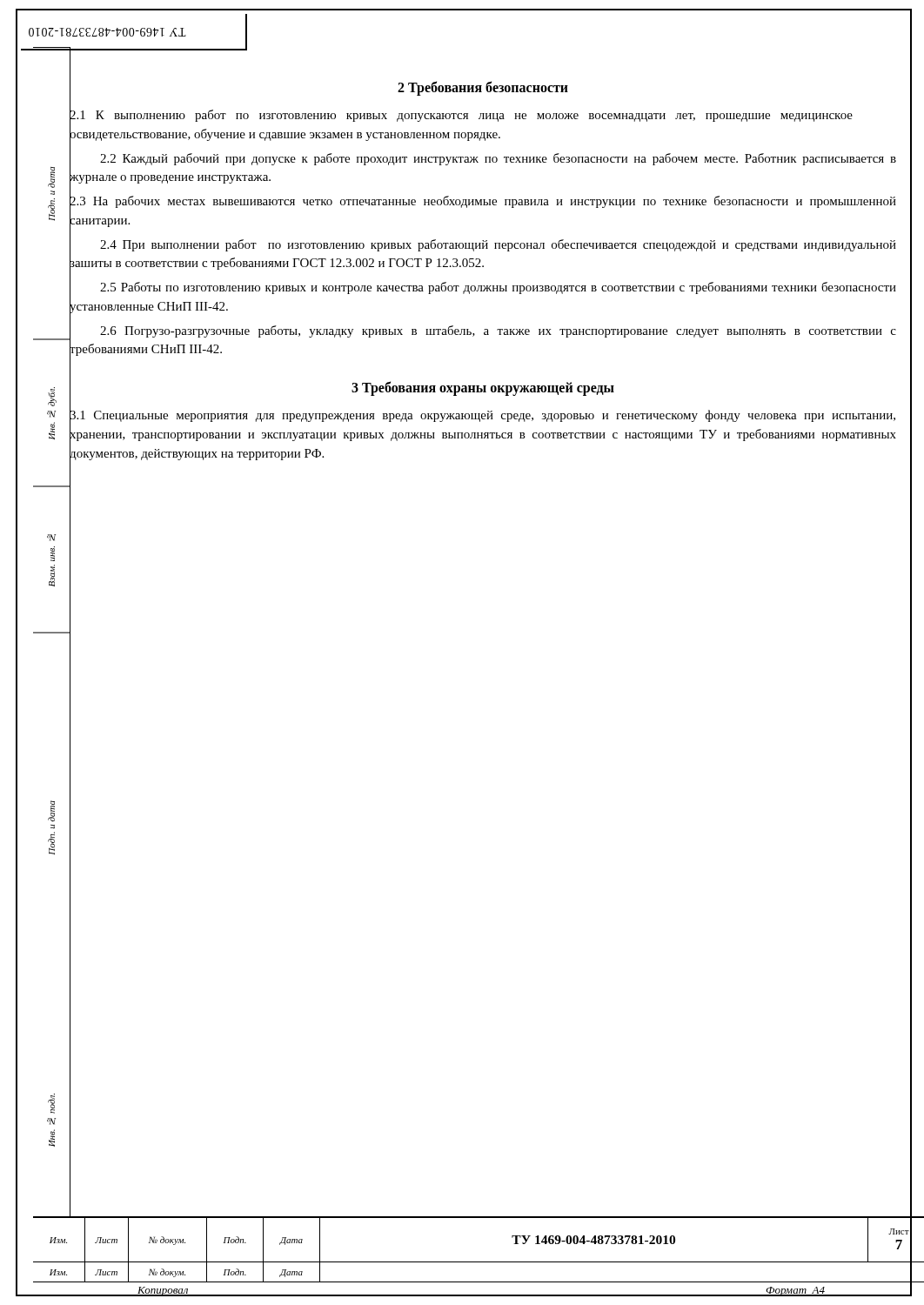Click on the text block that says "3 На рабочих местах вывешиваются"

coord(483,210)
